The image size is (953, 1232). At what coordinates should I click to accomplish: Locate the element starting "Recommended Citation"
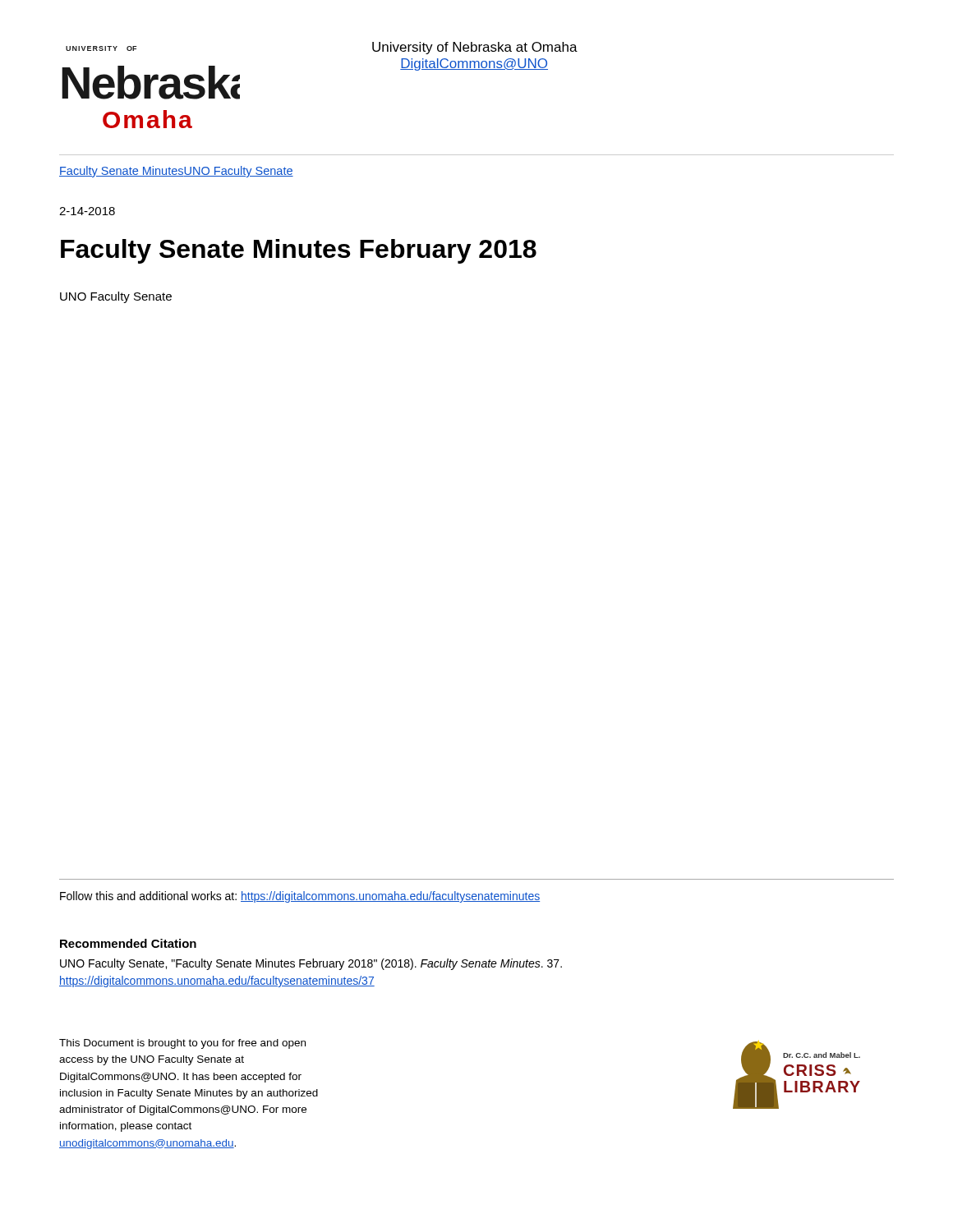128,943
